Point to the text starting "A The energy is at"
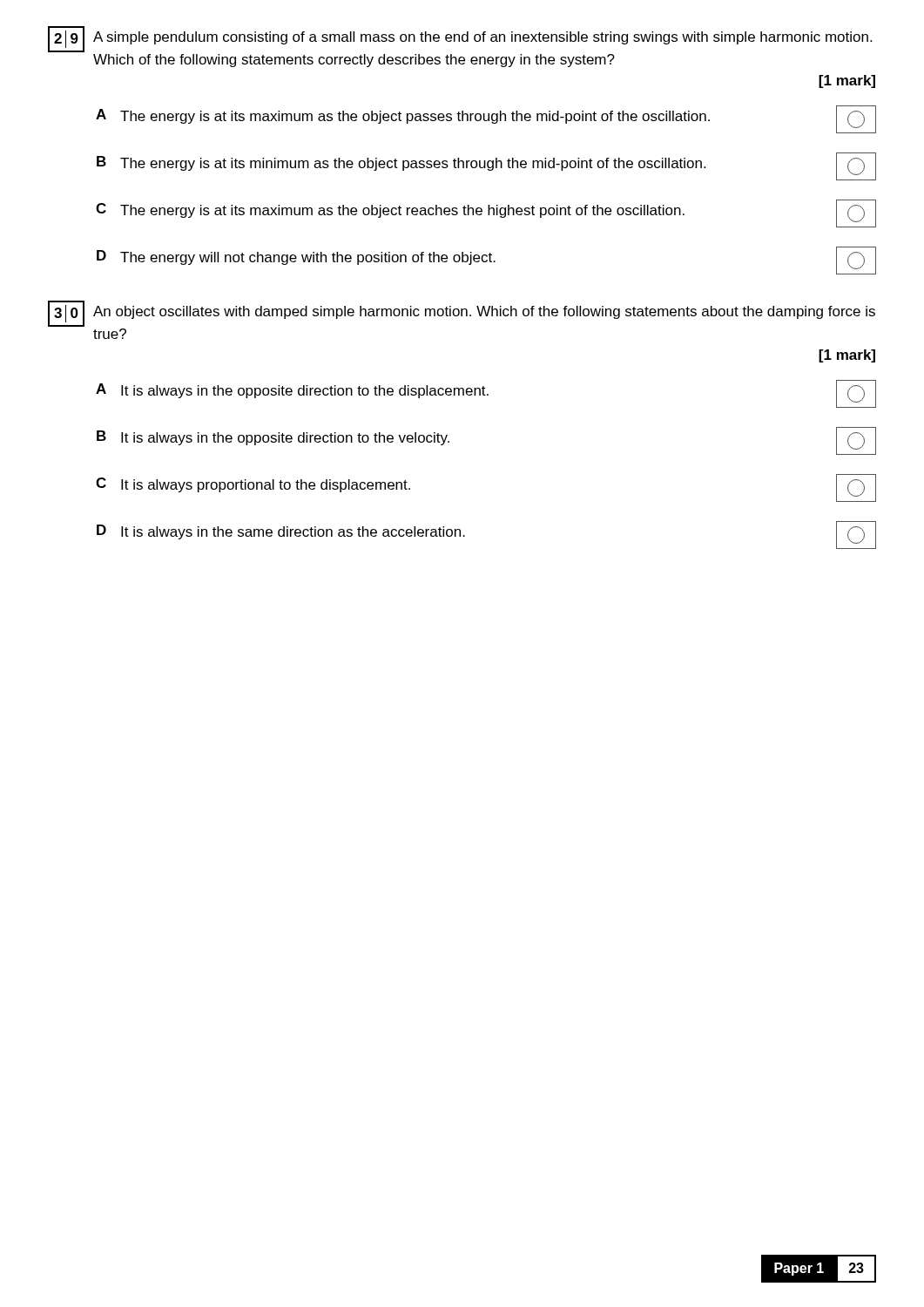 click(486, 119)
